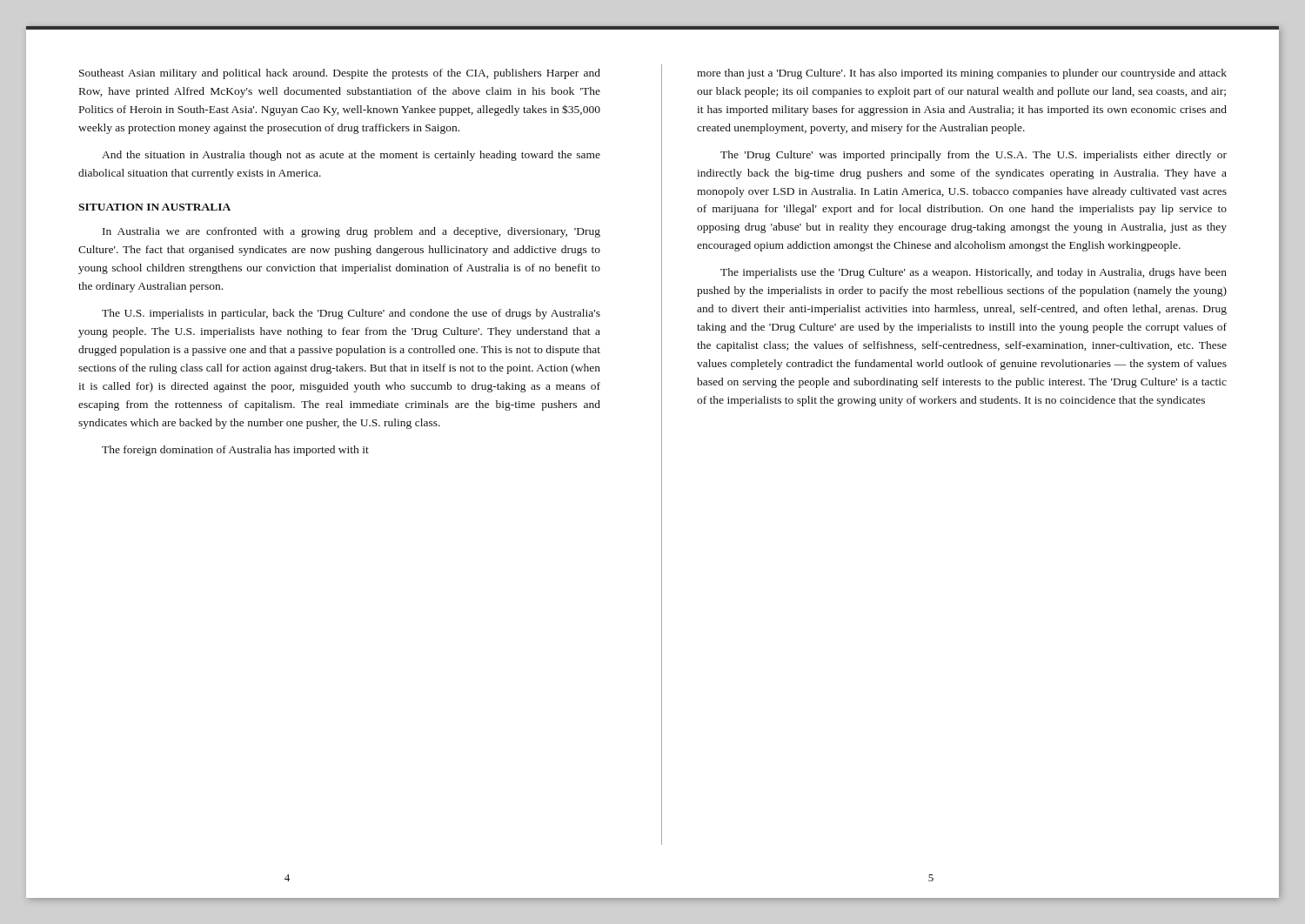1305x924 pixels.
Task: Click on the text block with the text "The foreign domination of Australia has imported"
Action: coord(339,450)
